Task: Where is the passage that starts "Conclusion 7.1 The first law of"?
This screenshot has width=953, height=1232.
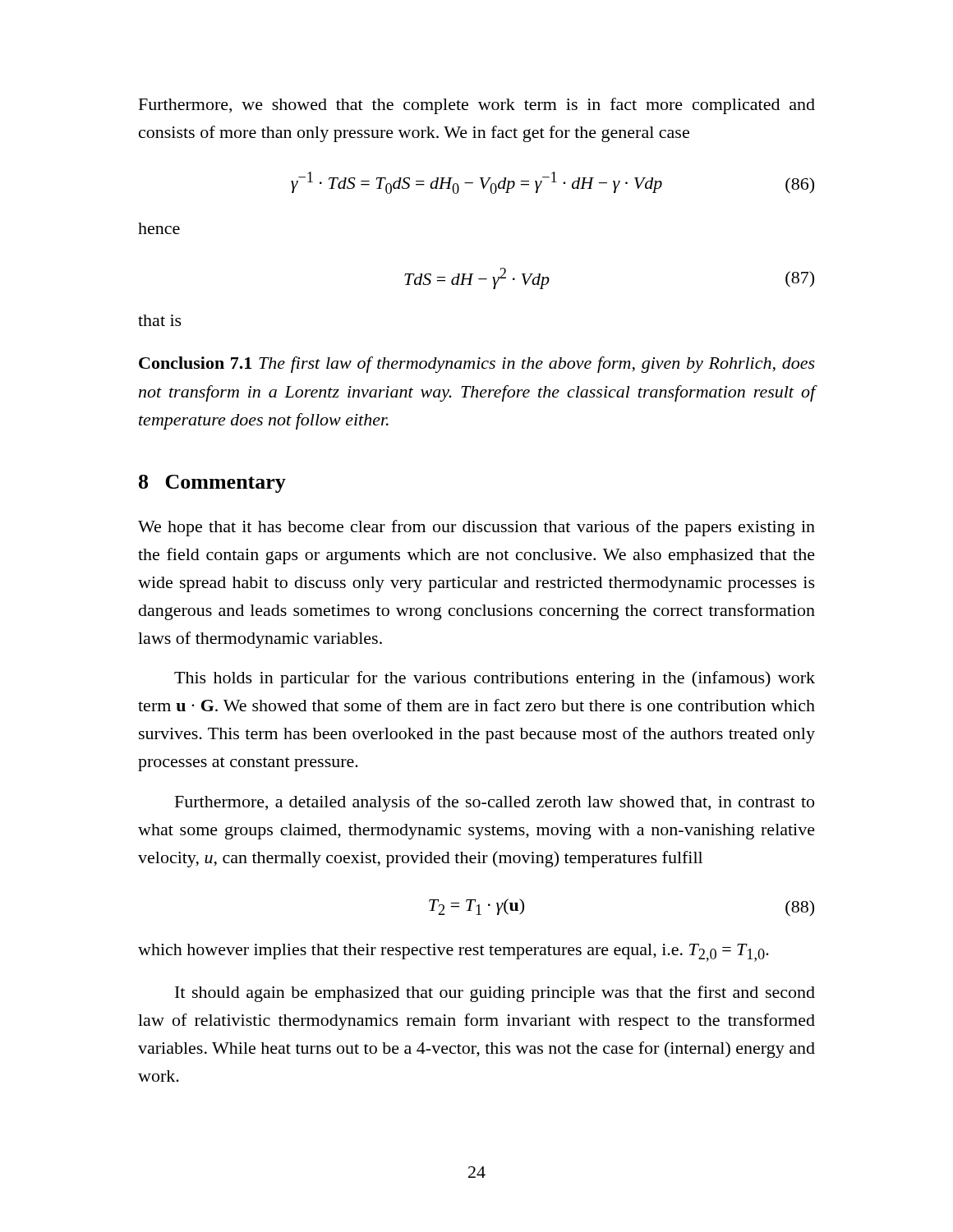Action: pos(476,391)
